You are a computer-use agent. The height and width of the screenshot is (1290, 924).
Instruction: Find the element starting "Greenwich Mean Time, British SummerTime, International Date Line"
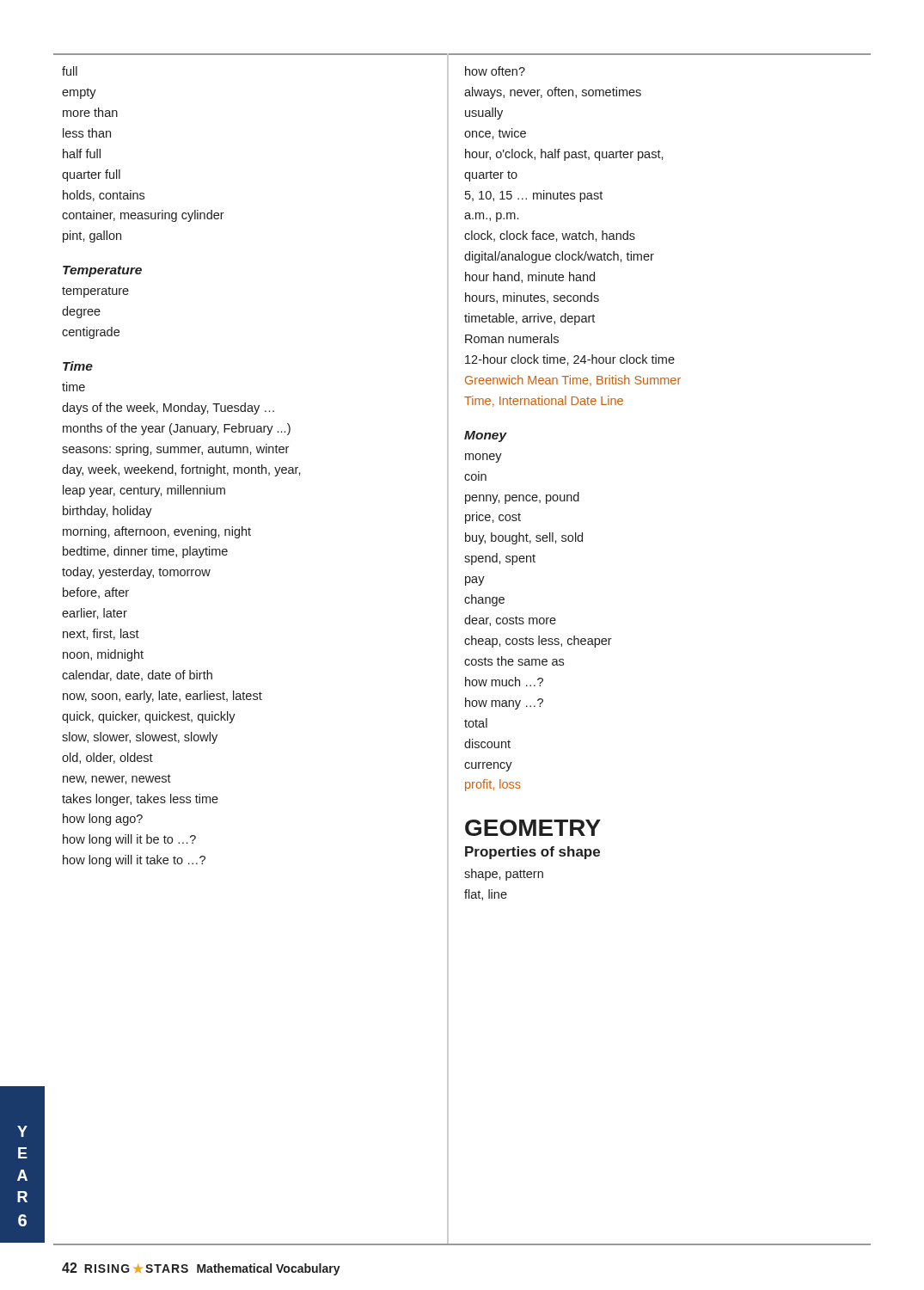click(573, 390)
